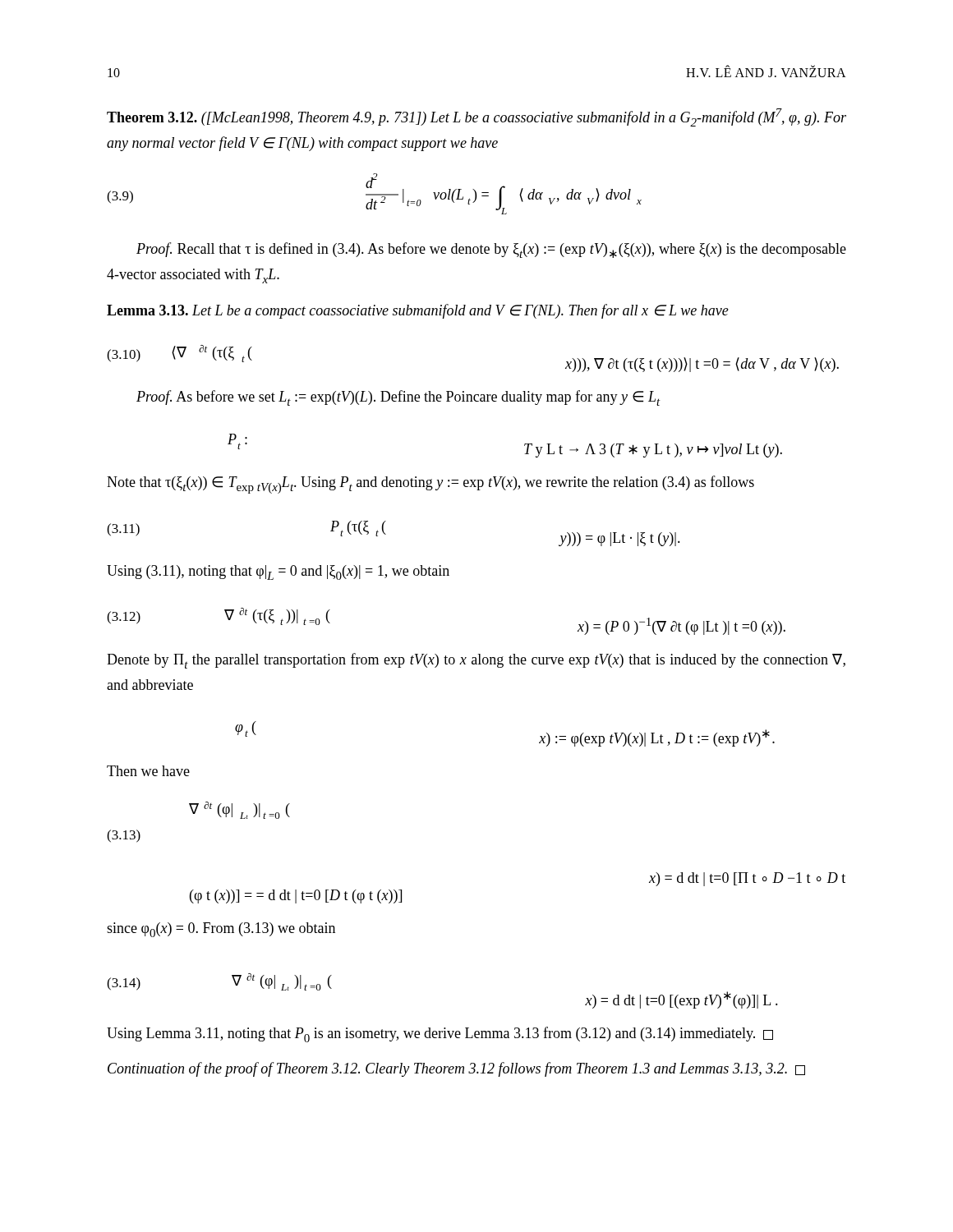Image resolution: width=953 pixels, height=1232 pixels.
Task: Click on the formula containing "φ t (x) := φ(exp tV)(x)|"
Action: tap(239, 734)
